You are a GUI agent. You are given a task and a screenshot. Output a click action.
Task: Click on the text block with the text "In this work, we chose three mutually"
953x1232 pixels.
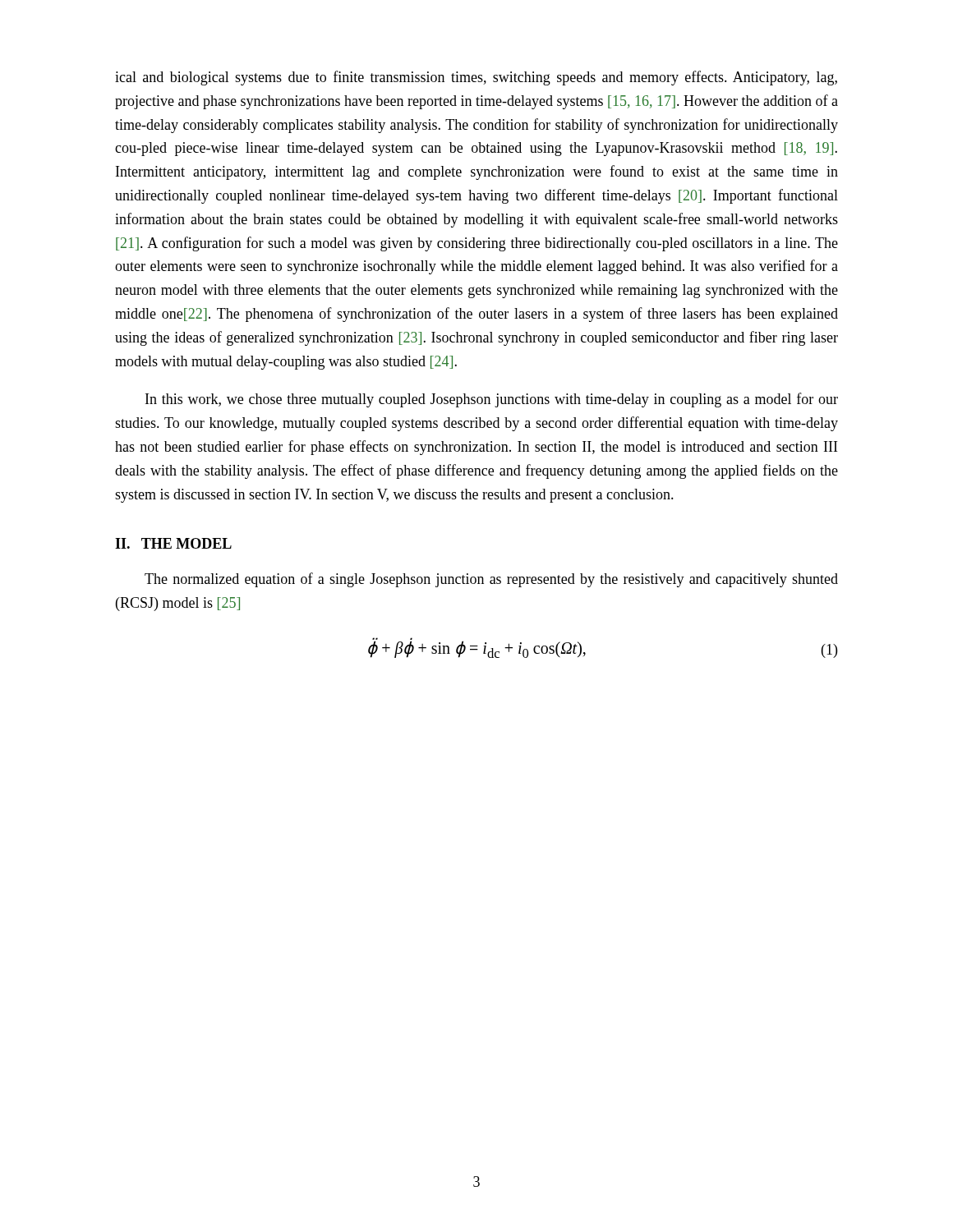[x=476, y=447]
